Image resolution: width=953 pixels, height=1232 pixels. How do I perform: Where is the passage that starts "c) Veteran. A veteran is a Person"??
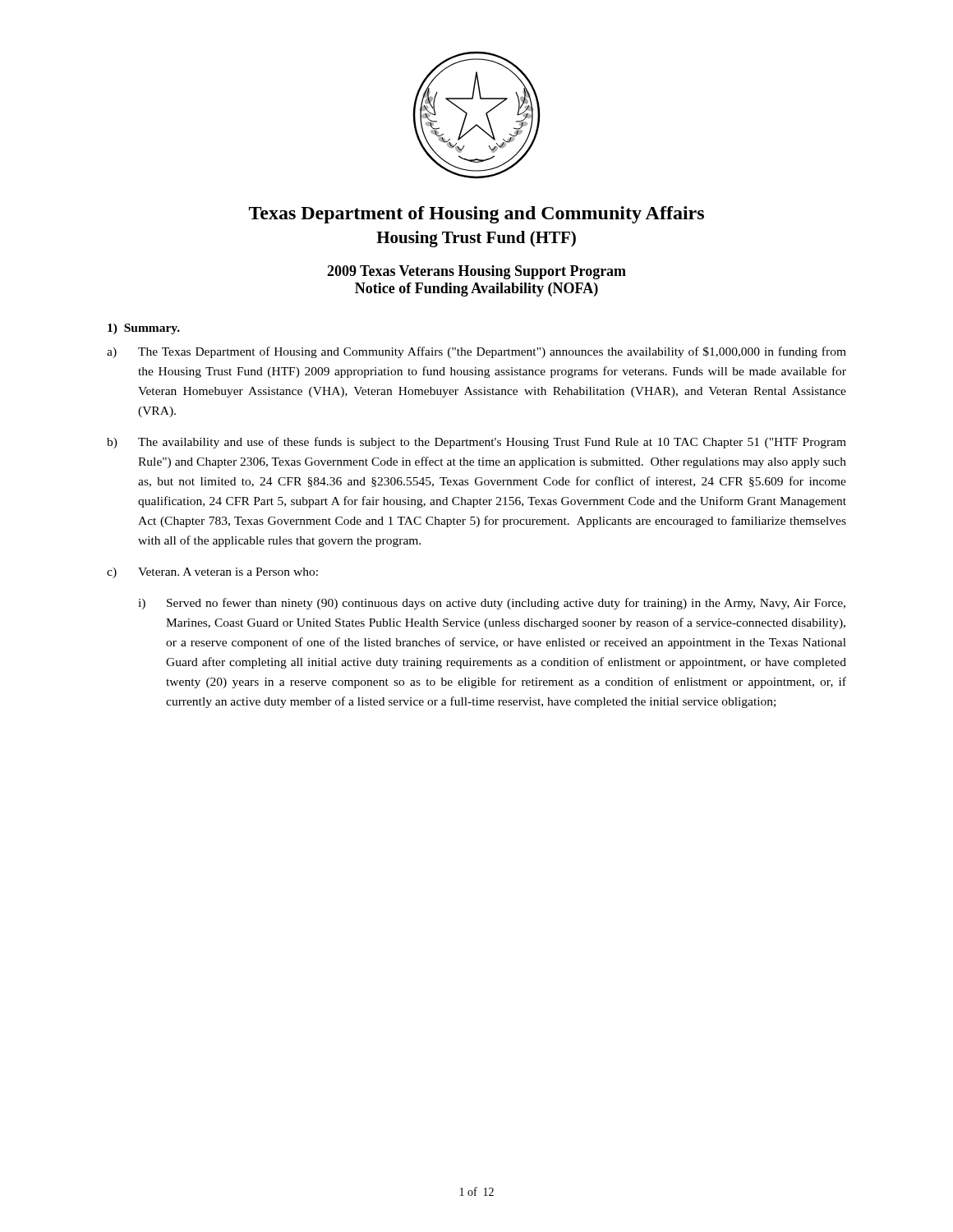point(212,573)
